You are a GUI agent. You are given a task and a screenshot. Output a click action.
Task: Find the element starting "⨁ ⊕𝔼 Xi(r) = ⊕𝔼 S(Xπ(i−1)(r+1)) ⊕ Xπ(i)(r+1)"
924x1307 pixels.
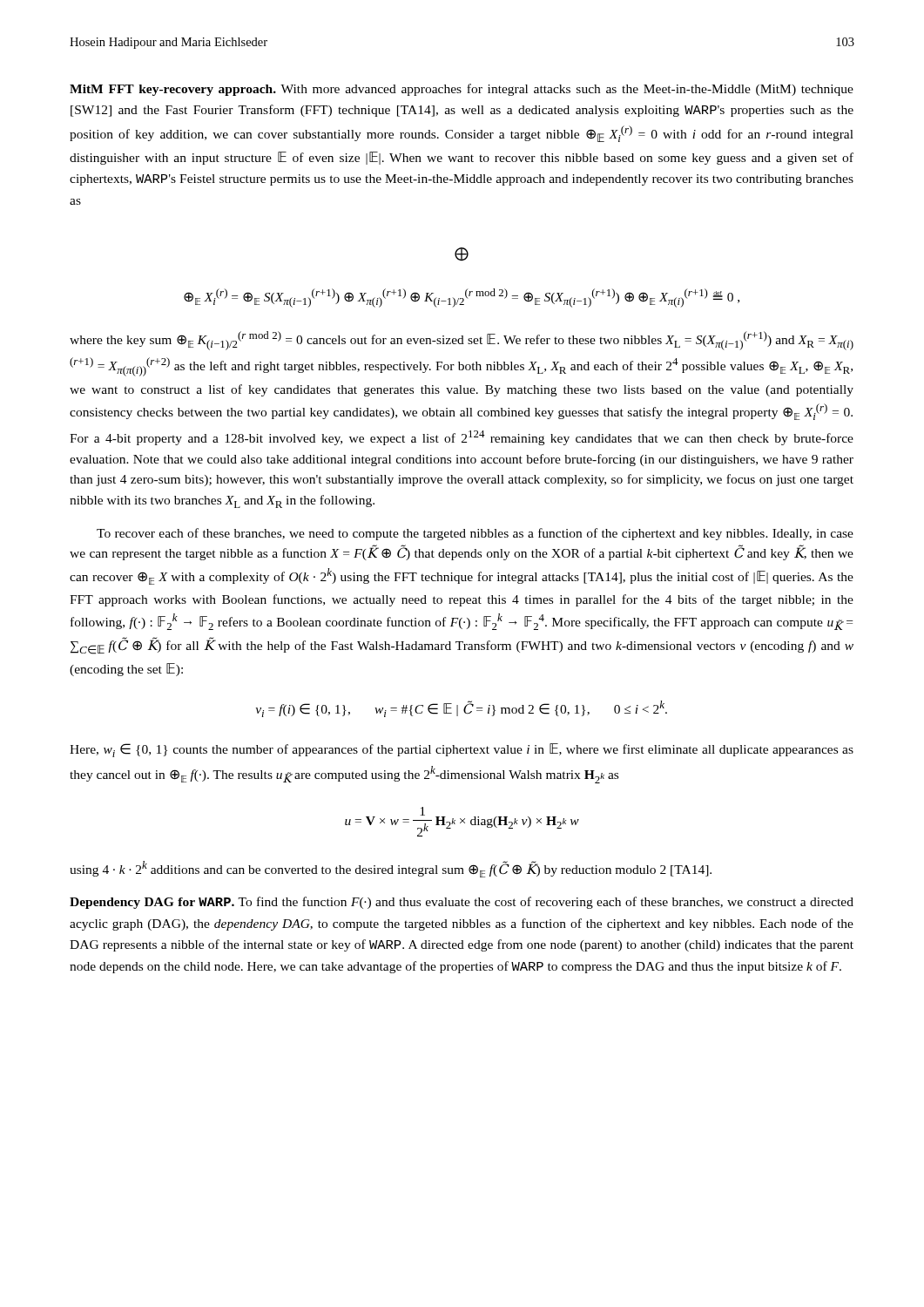(x=462, y=266)
